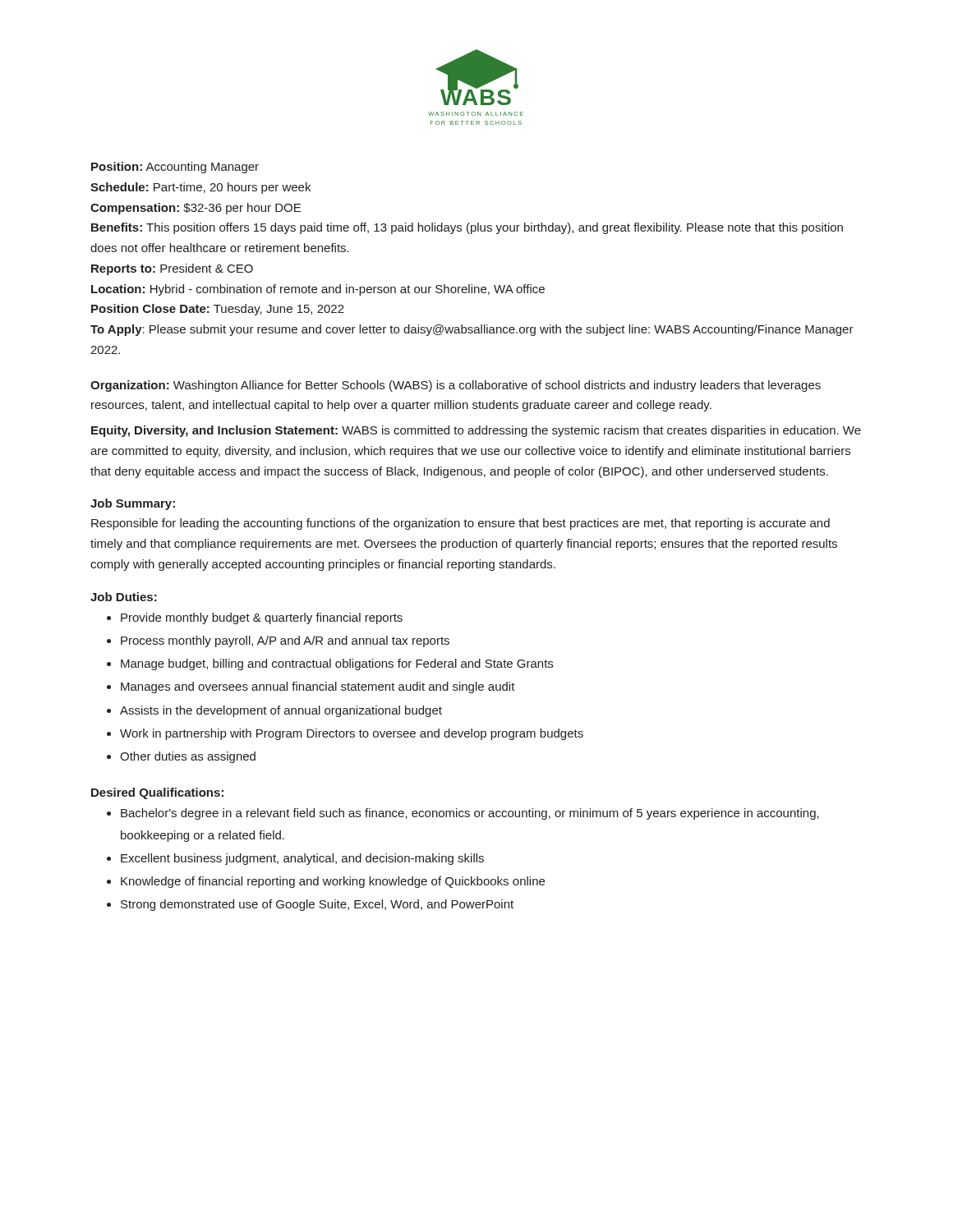
Task: Click the passage that begins "Provide monthly budget"
Action: 261,617
